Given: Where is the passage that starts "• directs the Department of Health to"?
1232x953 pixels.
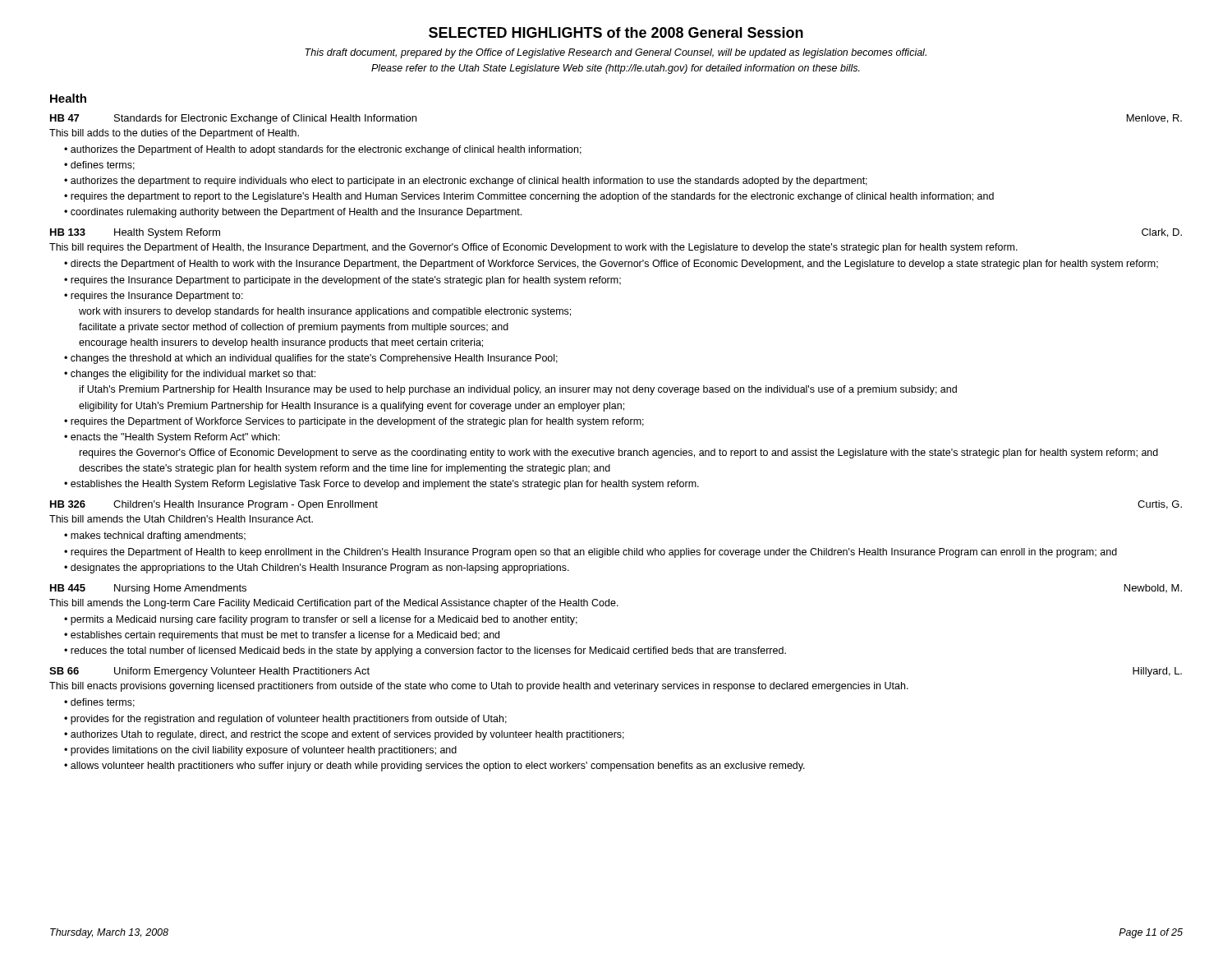Looking at the screenshot, I should coord(611,264).
